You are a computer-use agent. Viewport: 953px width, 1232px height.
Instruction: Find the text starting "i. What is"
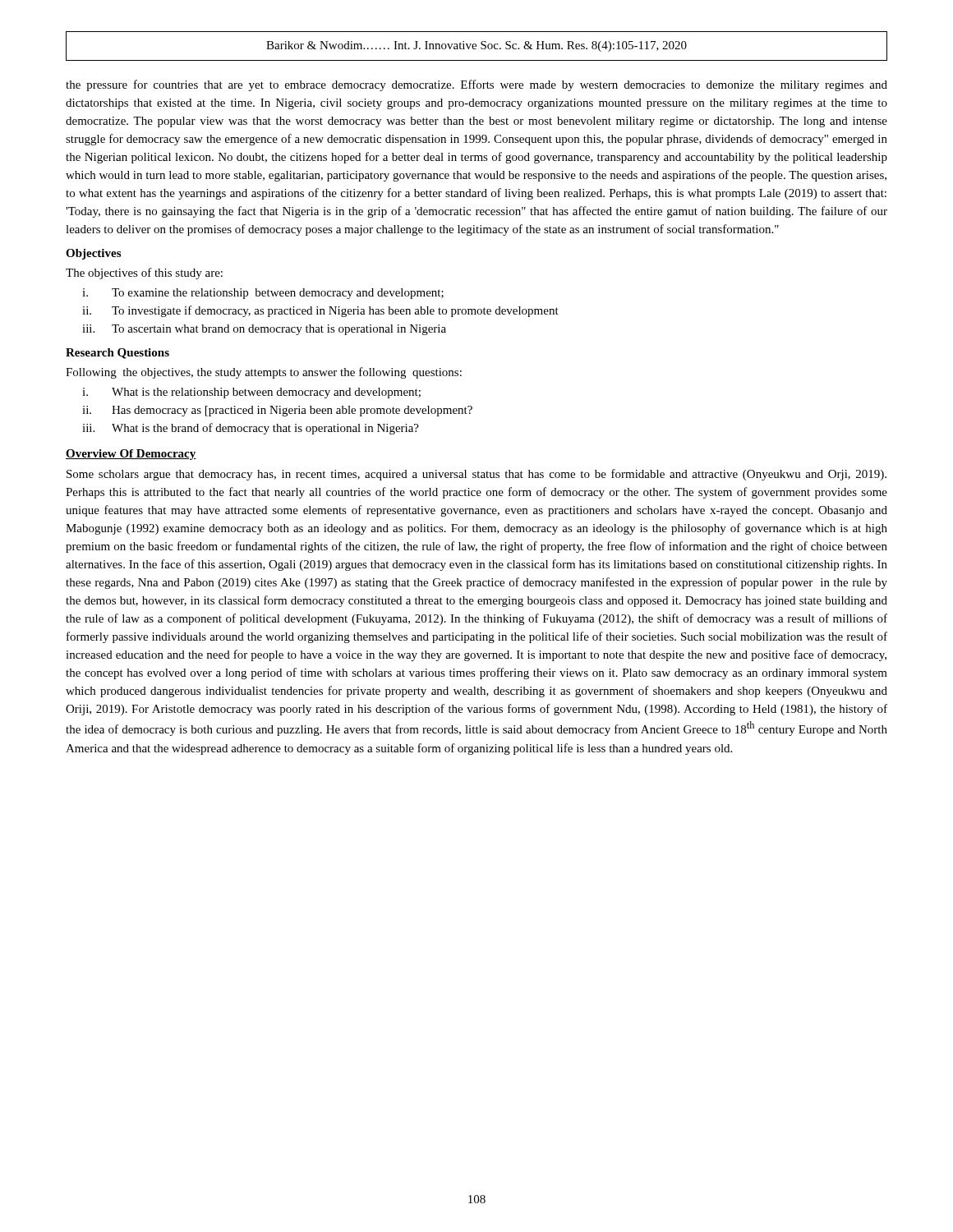click(267, 392)
